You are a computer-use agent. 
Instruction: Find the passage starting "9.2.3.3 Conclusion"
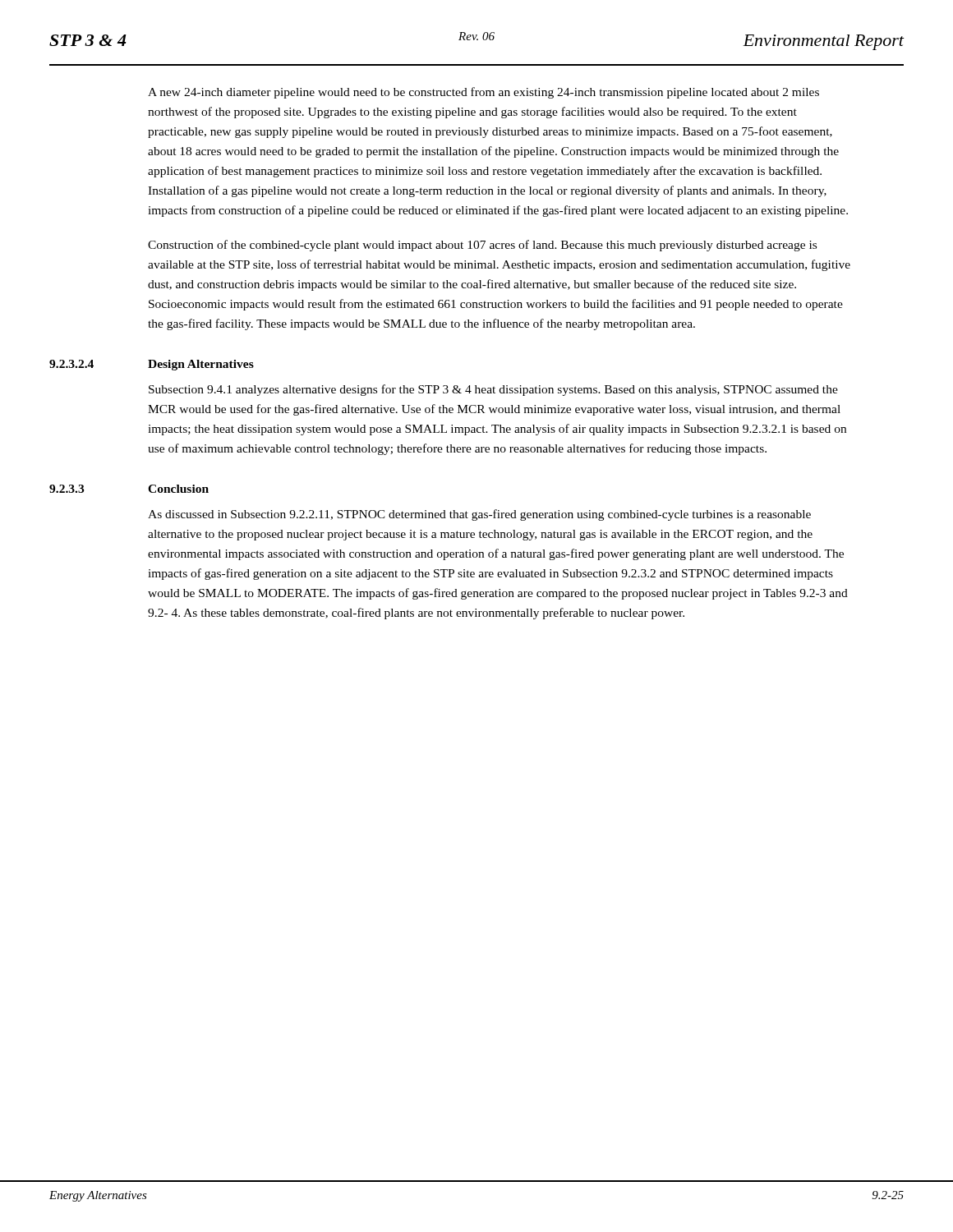[62, 489]
